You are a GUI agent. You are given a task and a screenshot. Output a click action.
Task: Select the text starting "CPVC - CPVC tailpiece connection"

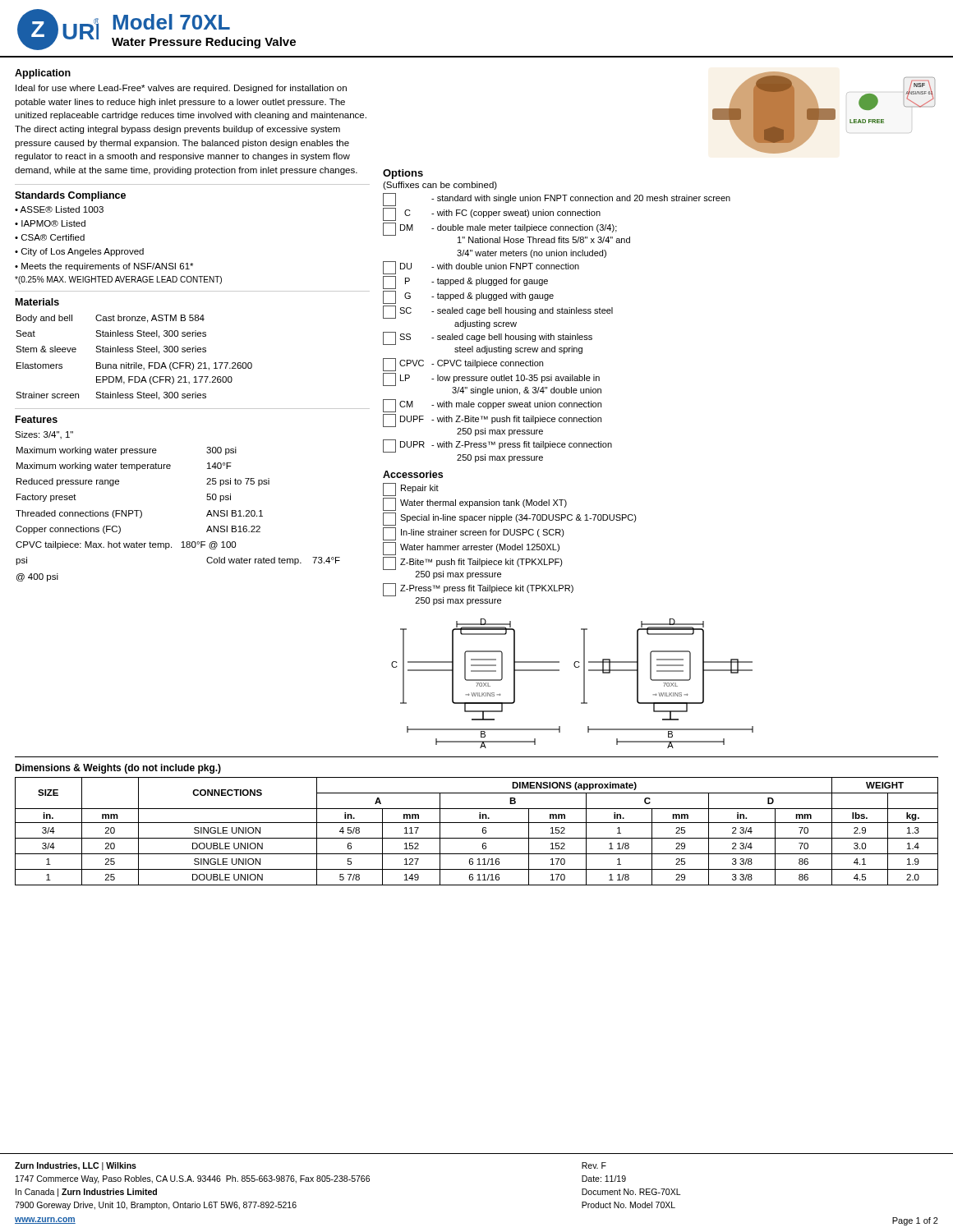[x=463, y=364]
